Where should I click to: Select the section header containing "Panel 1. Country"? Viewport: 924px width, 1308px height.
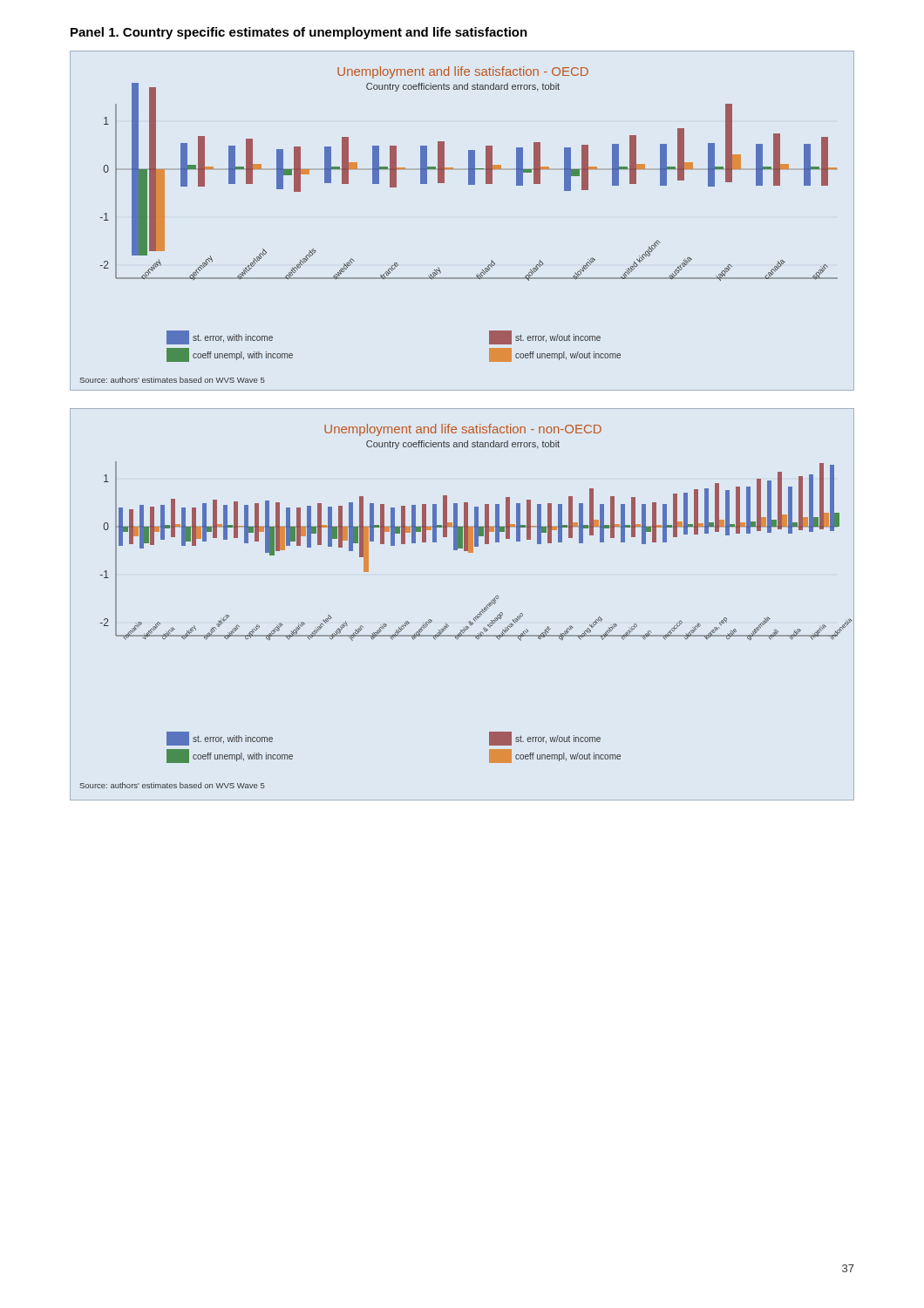pyautogui.click(x=299, y=32)
